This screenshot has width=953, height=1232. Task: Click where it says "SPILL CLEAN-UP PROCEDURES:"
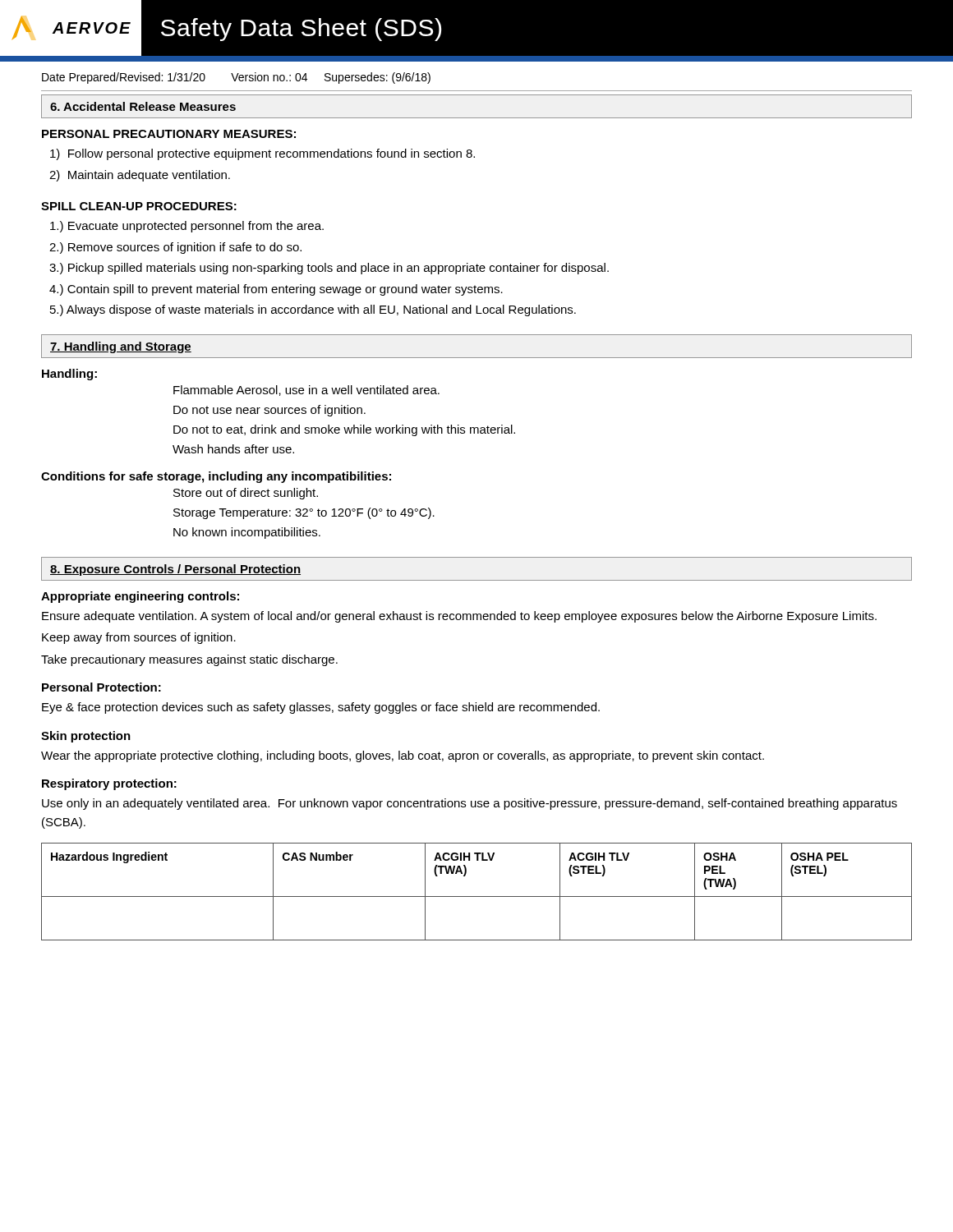[139, 206]
